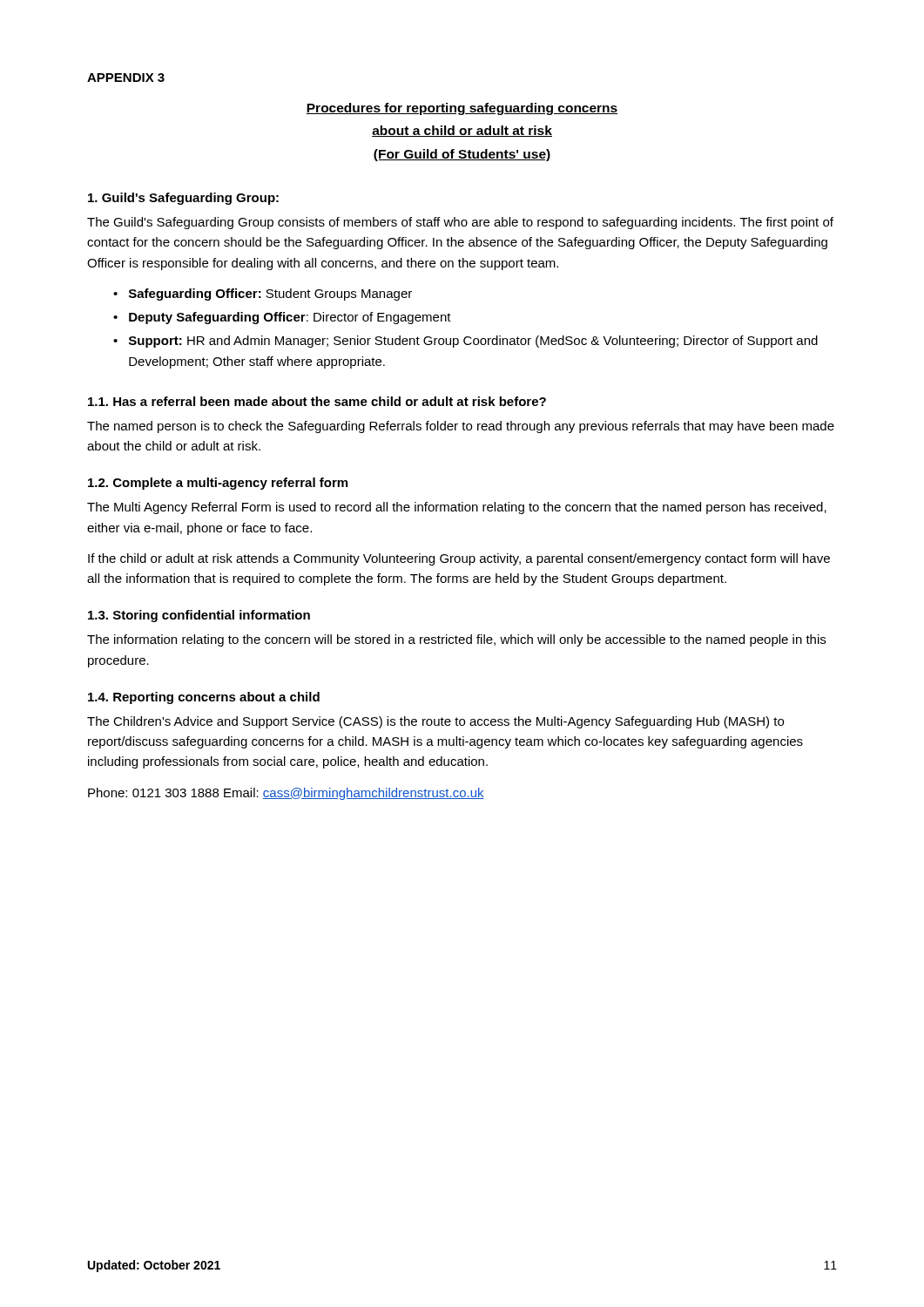Click on the element starting "If the child"
Screen dimensions: 1307x924
click(x=459, y=568)
